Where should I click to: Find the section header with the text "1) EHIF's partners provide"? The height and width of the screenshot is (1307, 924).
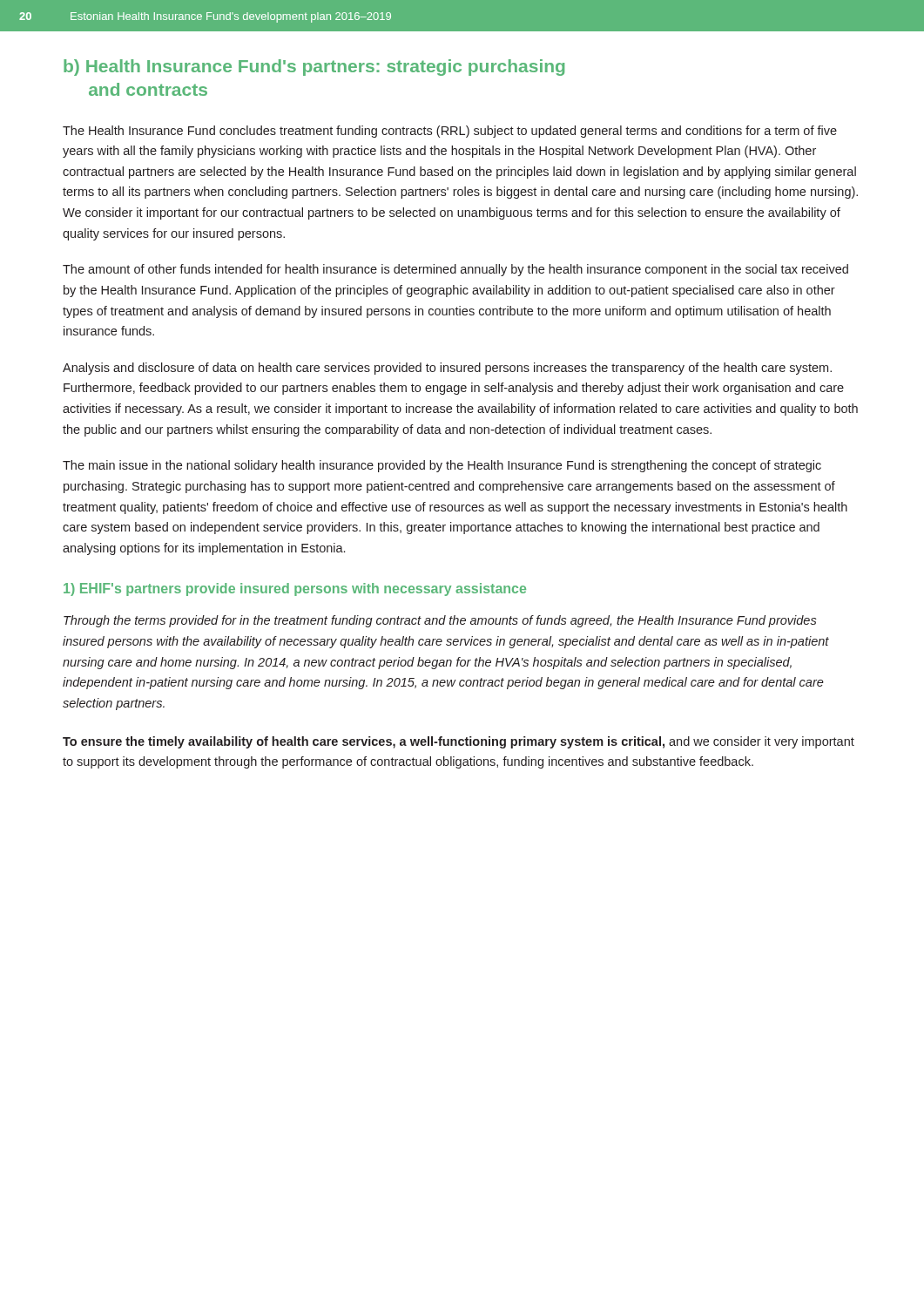[x=295, y=589]
